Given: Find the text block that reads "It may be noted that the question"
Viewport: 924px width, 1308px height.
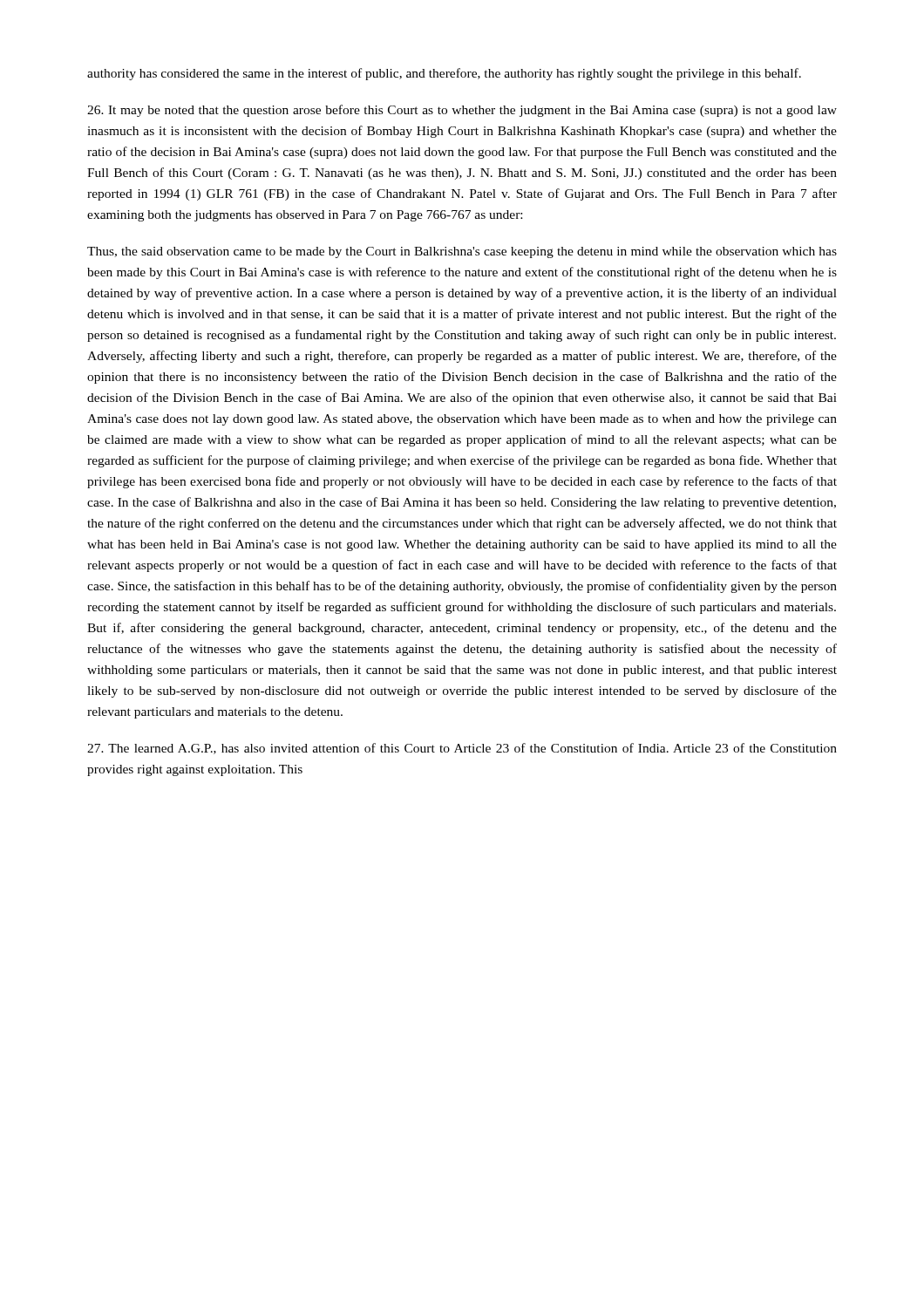Looking at the screenshot, I should 462,162.
